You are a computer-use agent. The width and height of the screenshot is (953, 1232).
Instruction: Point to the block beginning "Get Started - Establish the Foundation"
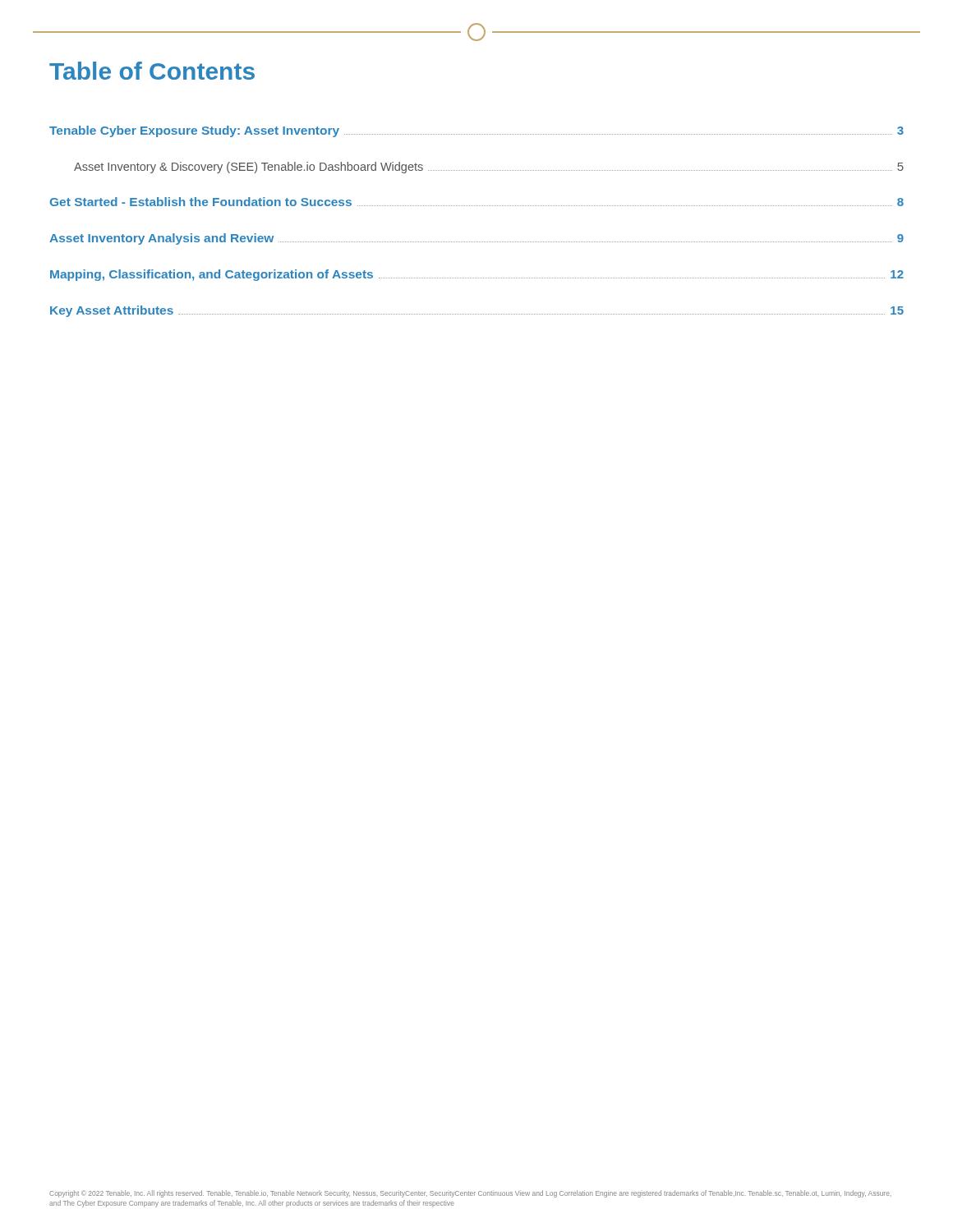point(476,202)
